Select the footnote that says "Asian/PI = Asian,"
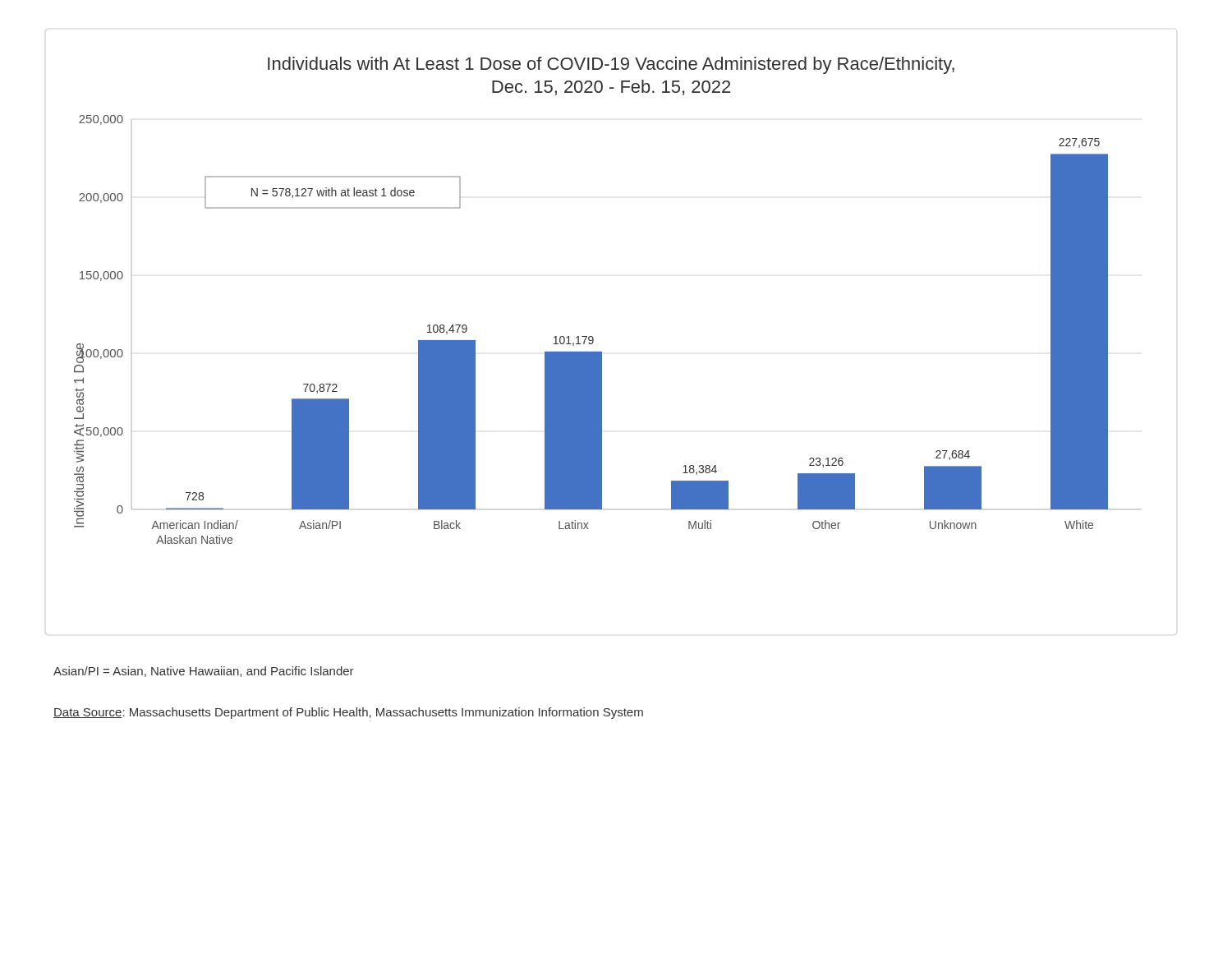This screenshot has height=953, width=1232. click(x=204, y=671)
